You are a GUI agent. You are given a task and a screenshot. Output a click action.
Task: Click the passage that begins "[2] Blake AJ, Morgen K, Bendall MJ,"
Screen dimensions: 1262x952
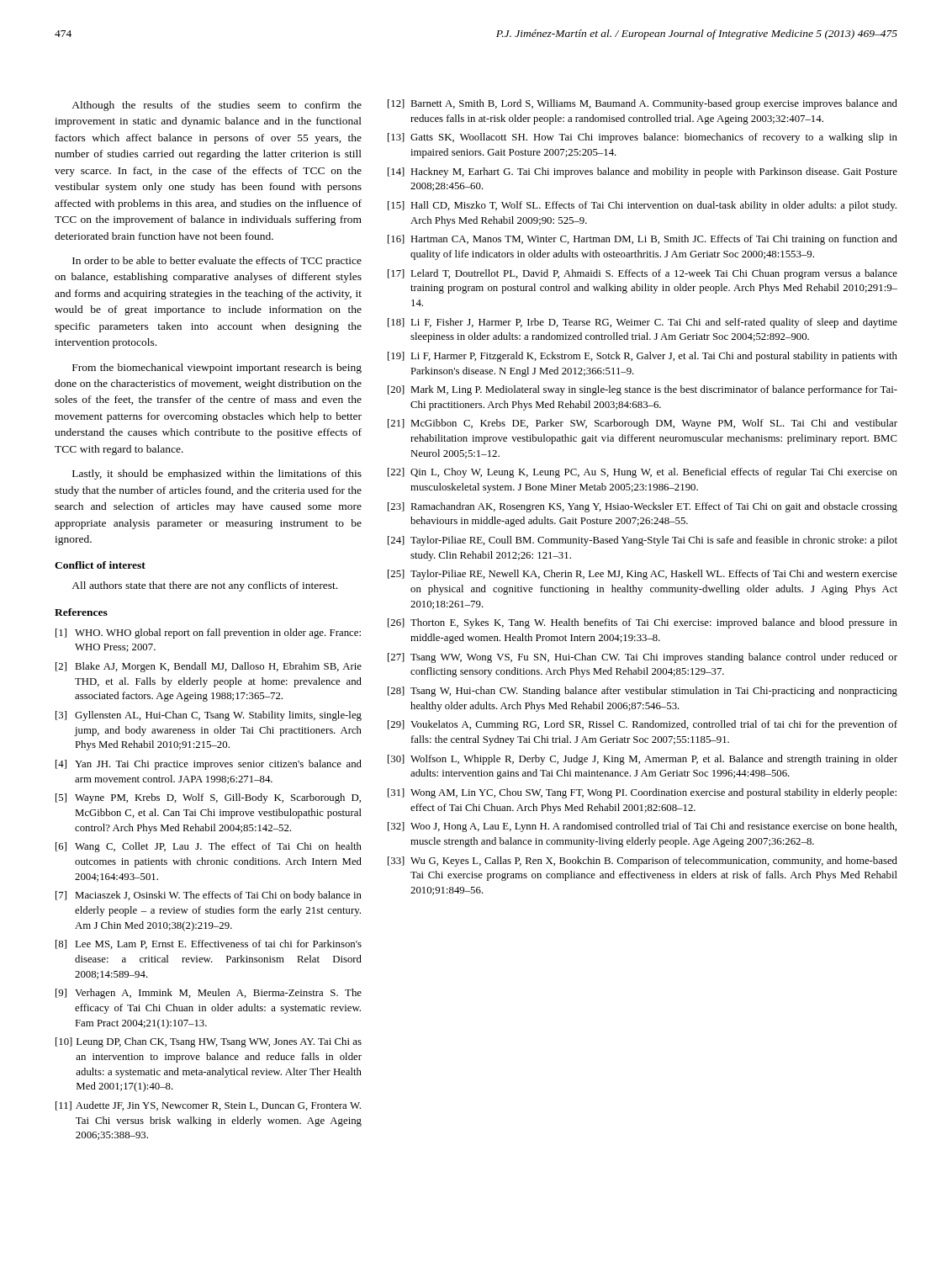coord(208,682)
